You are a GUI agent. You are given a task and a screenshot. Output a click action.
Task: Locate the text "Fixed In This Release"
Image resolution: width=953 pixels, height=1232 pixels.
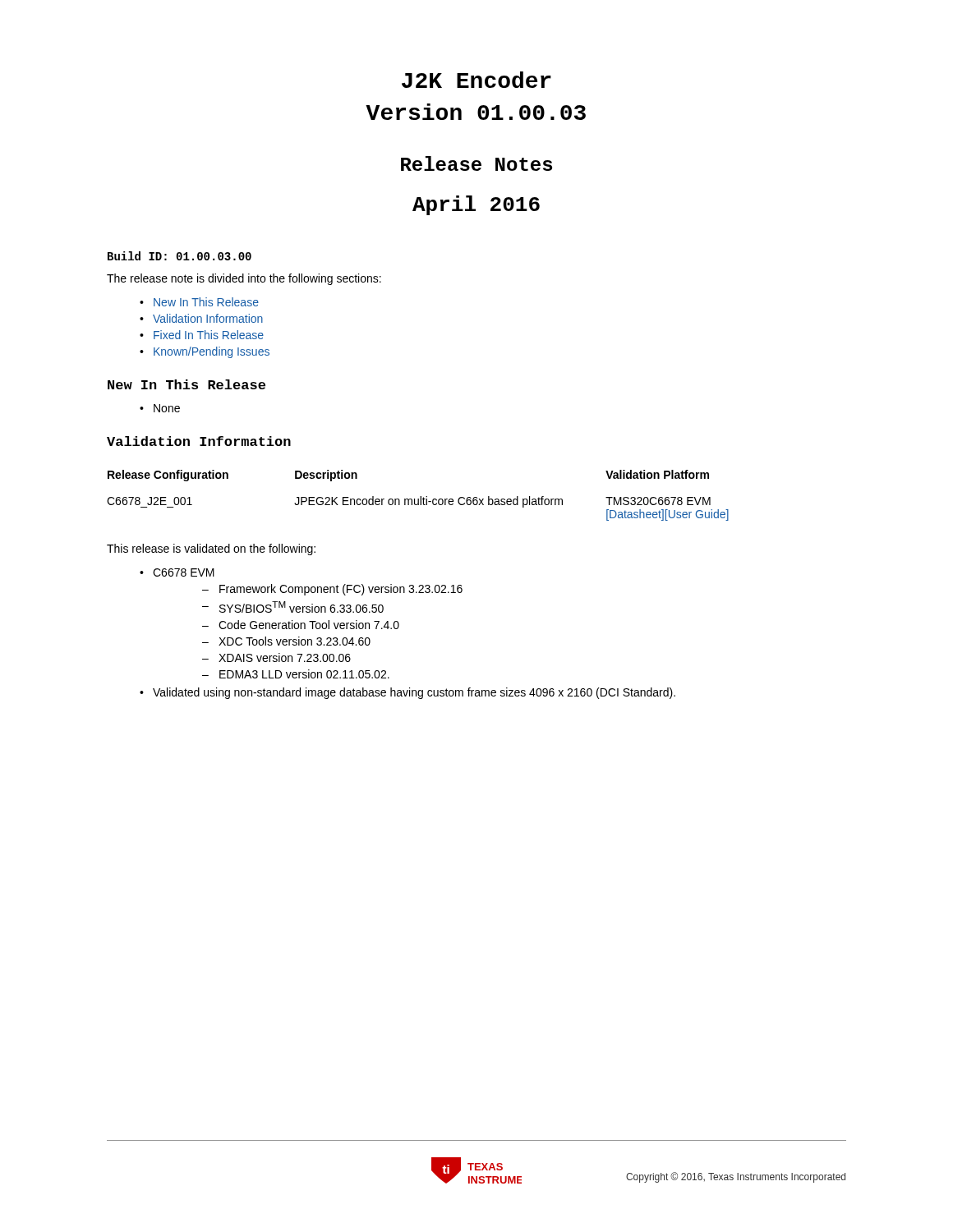pos(208,335)
